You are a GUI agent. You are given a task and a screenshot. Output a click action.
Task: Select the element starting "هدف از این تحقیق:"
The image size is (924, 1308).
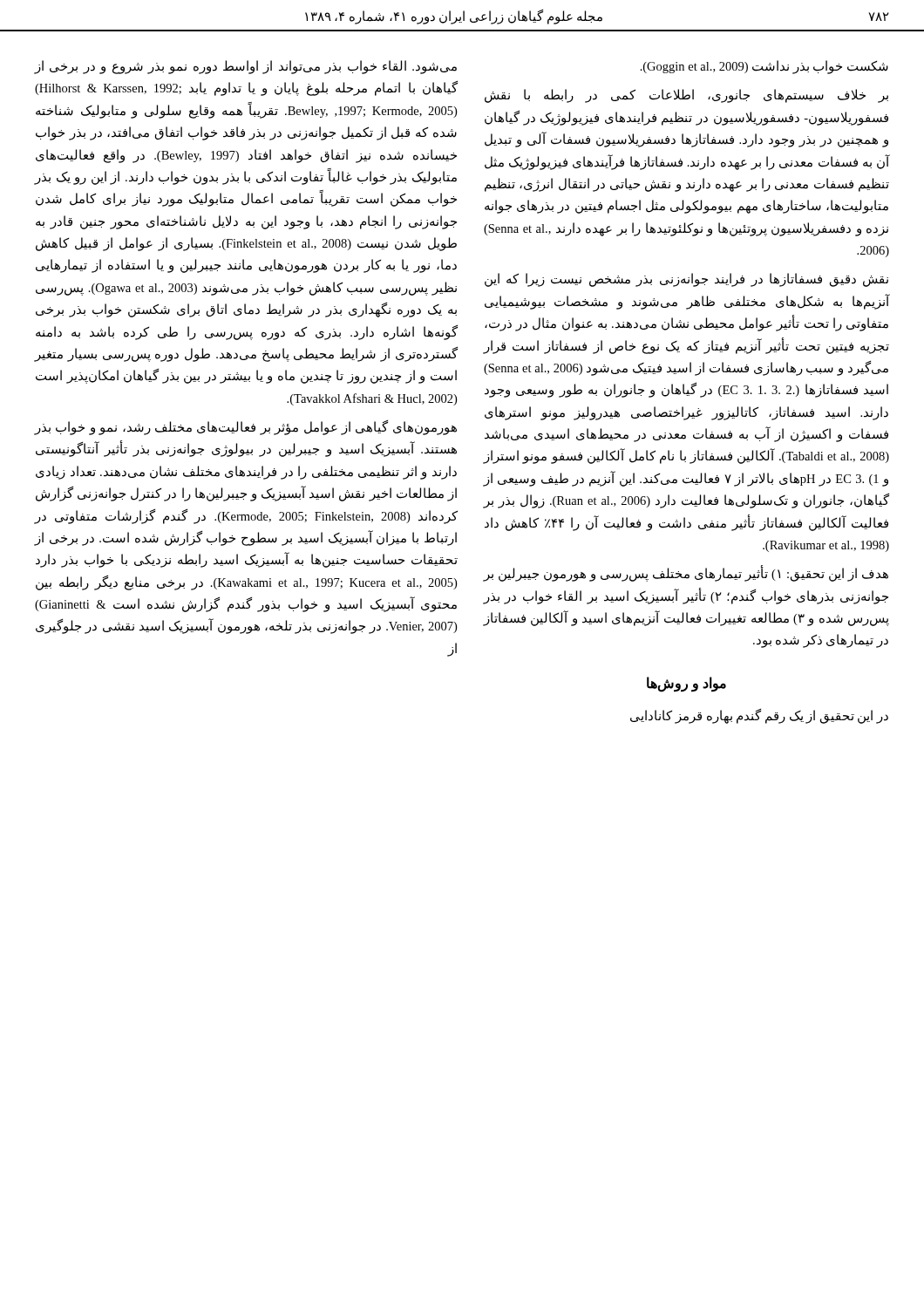pyautogui.click(x=686, y=608)
